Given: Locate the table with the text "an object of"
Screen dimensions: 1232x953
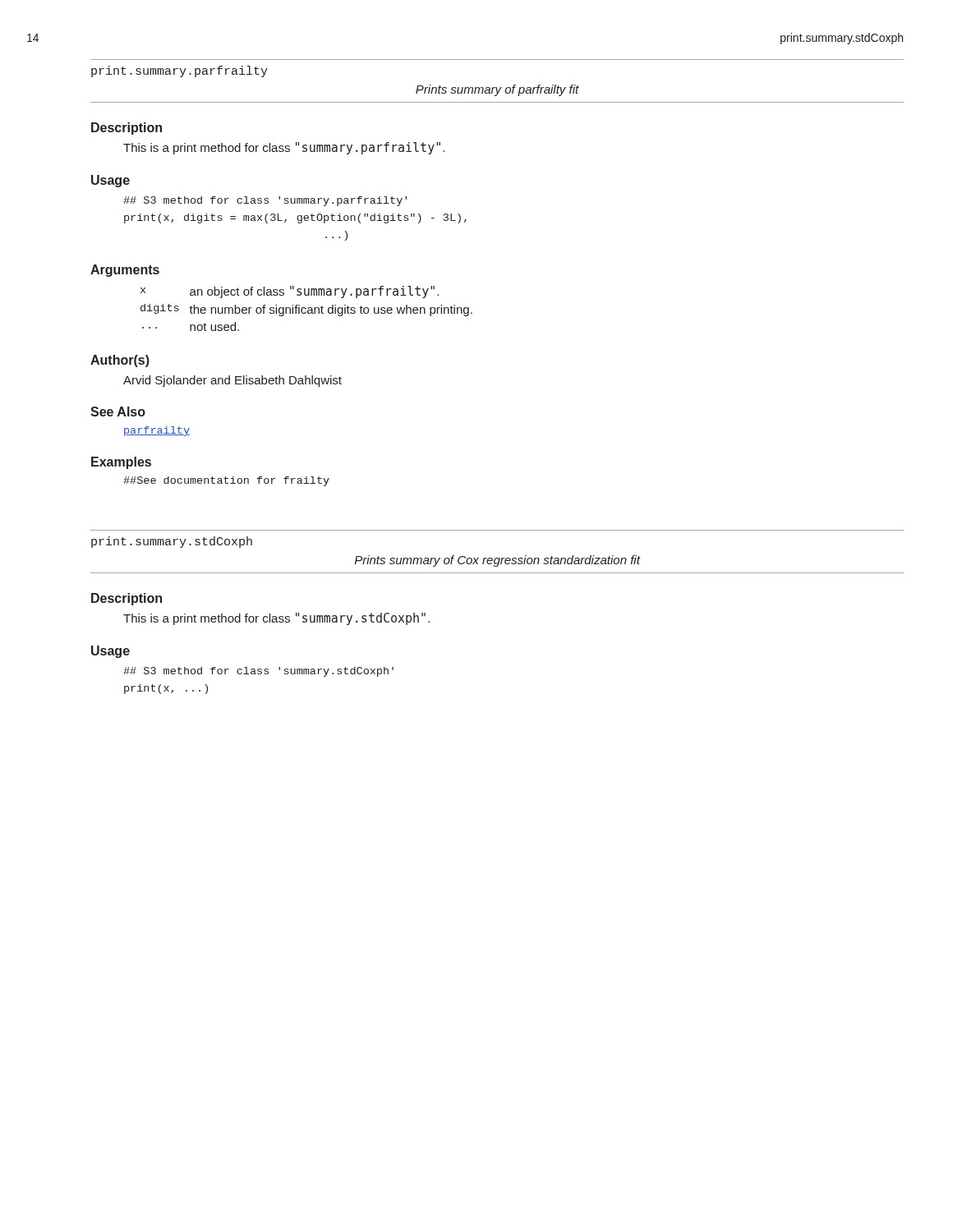Looking at the screenshot, I should coord(497,309).
